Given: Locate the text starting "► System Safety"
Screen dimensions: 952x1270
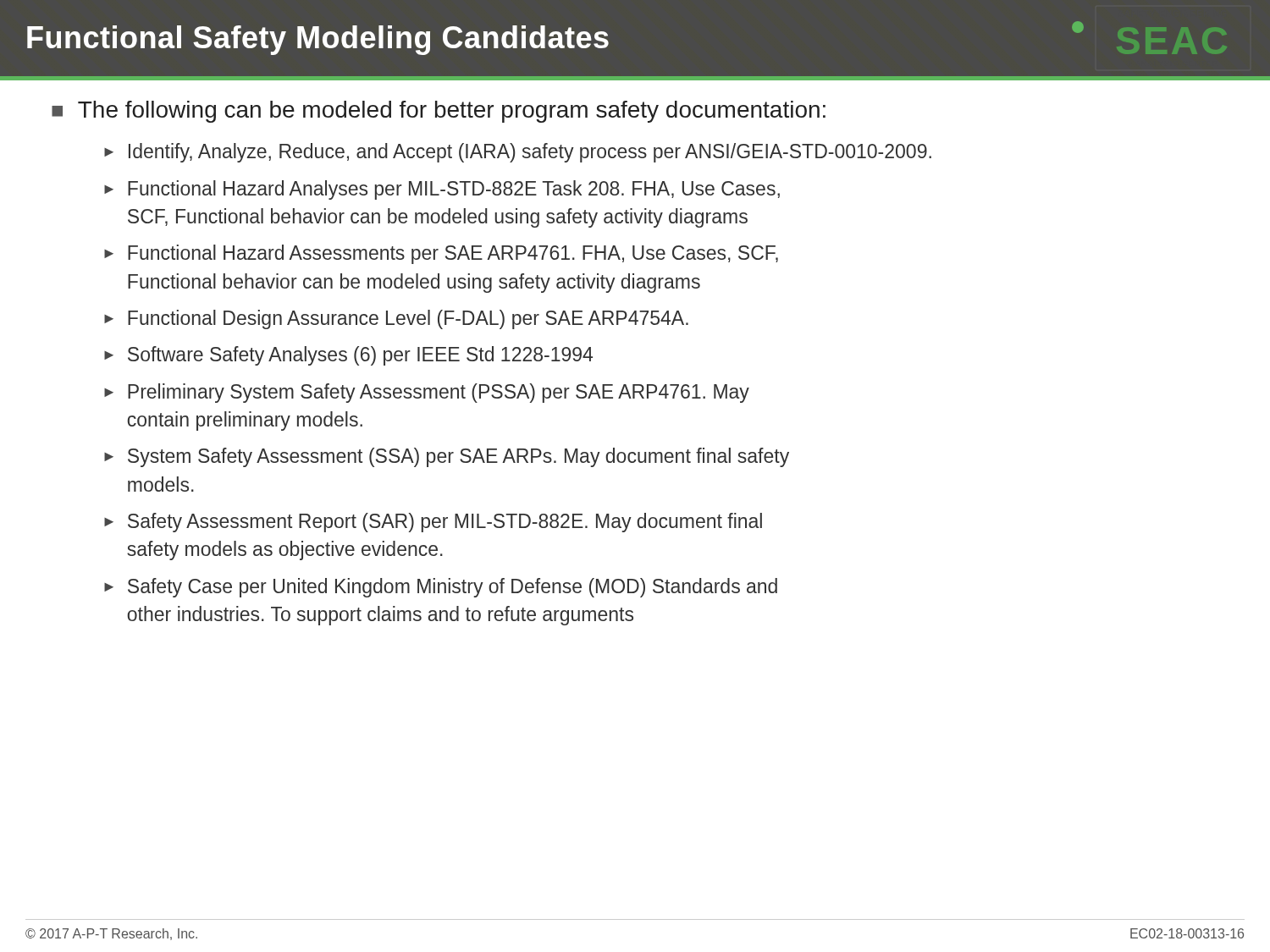Looking at the screenshot, I should coord(445,471).
